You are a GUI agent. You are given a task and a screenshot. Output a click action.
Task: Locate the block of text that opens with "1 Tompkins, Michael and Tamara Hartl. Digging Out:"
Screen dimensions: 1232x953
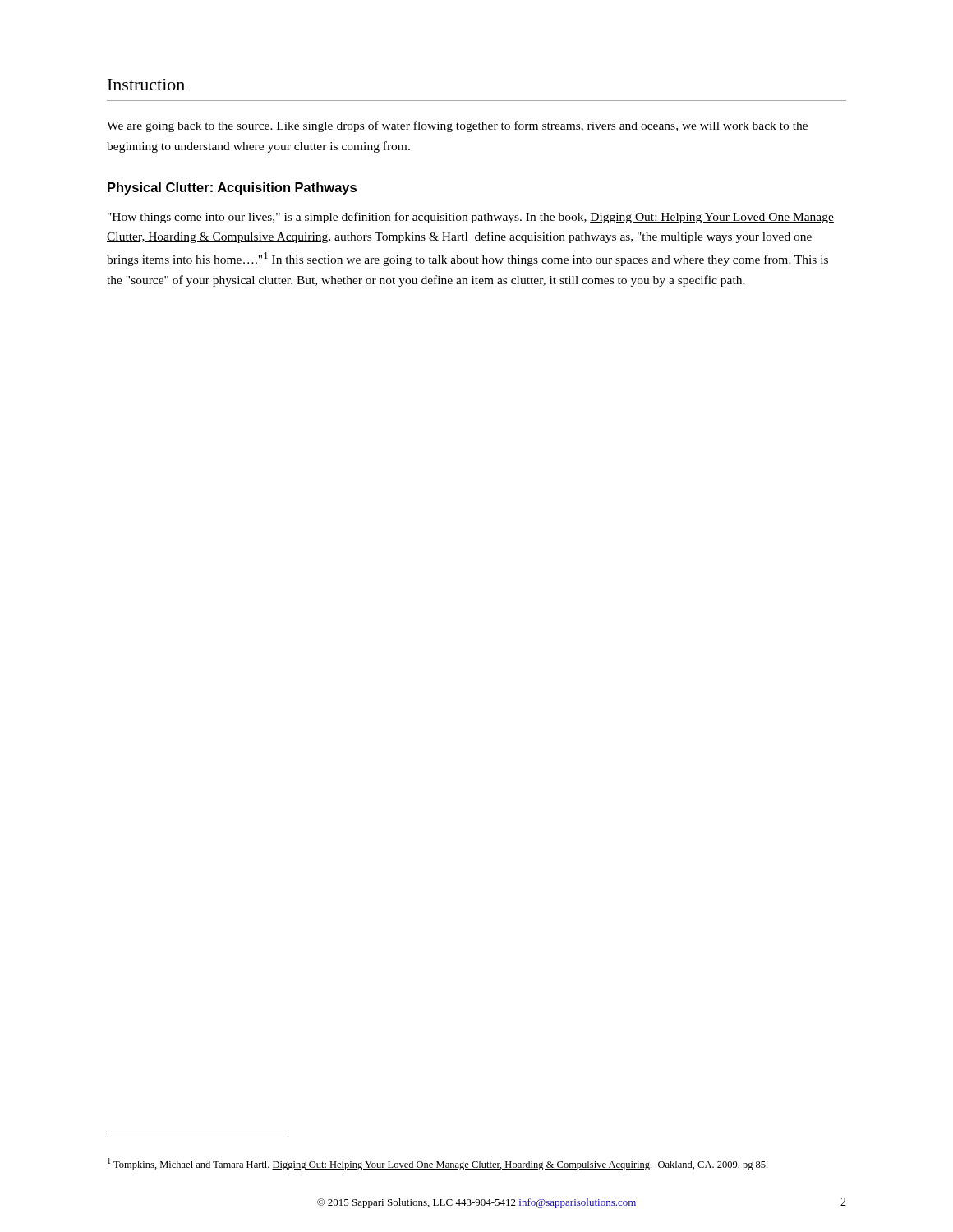coord(476,1164)
